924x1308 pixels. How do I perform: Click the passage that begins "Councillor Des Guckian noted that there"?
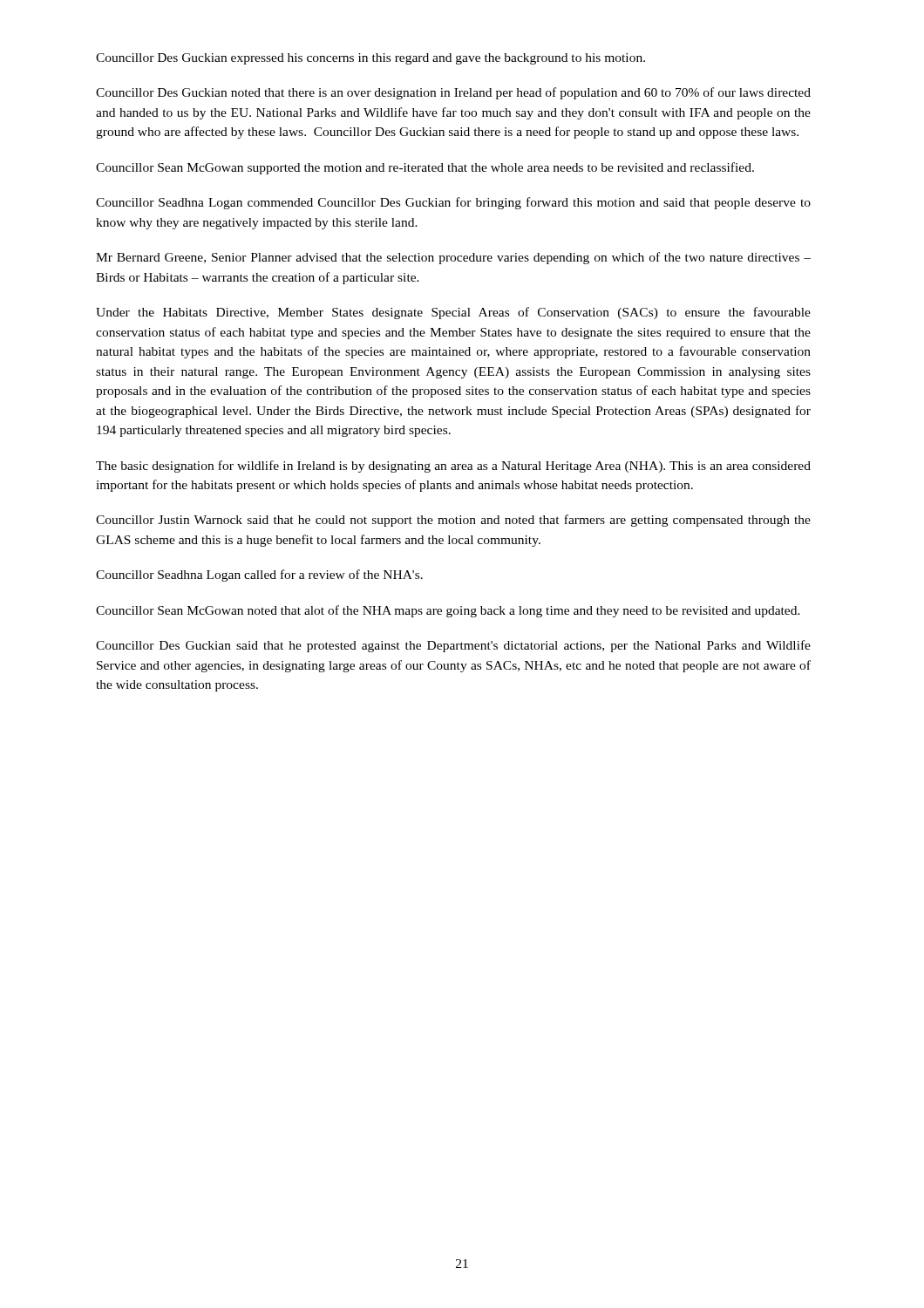click(453, 112)
